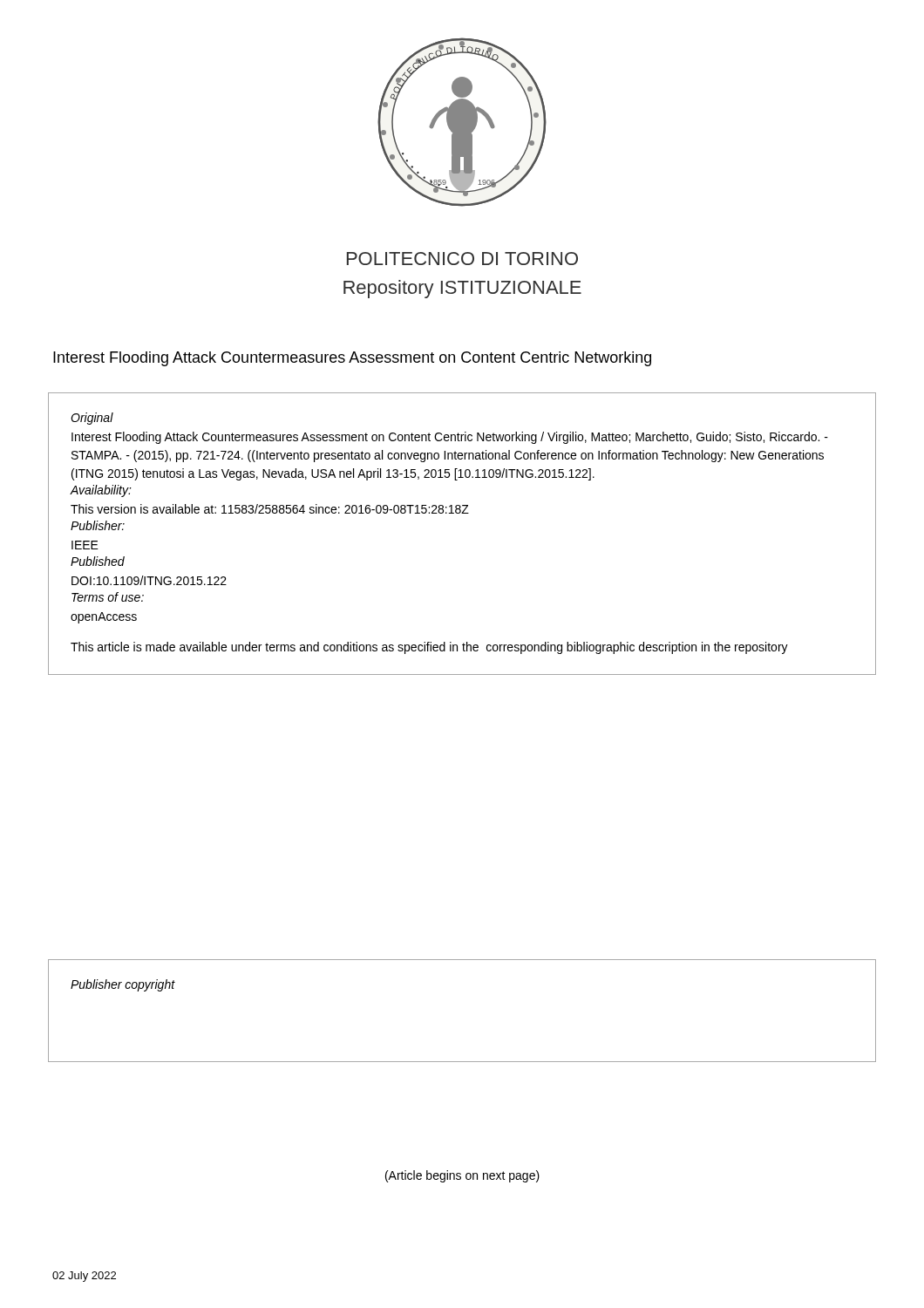Screen dimensions: 1308x924
Task: Select the section header that says "Interest Flooding Attack Countermeasures"
Action: [352, 358]
